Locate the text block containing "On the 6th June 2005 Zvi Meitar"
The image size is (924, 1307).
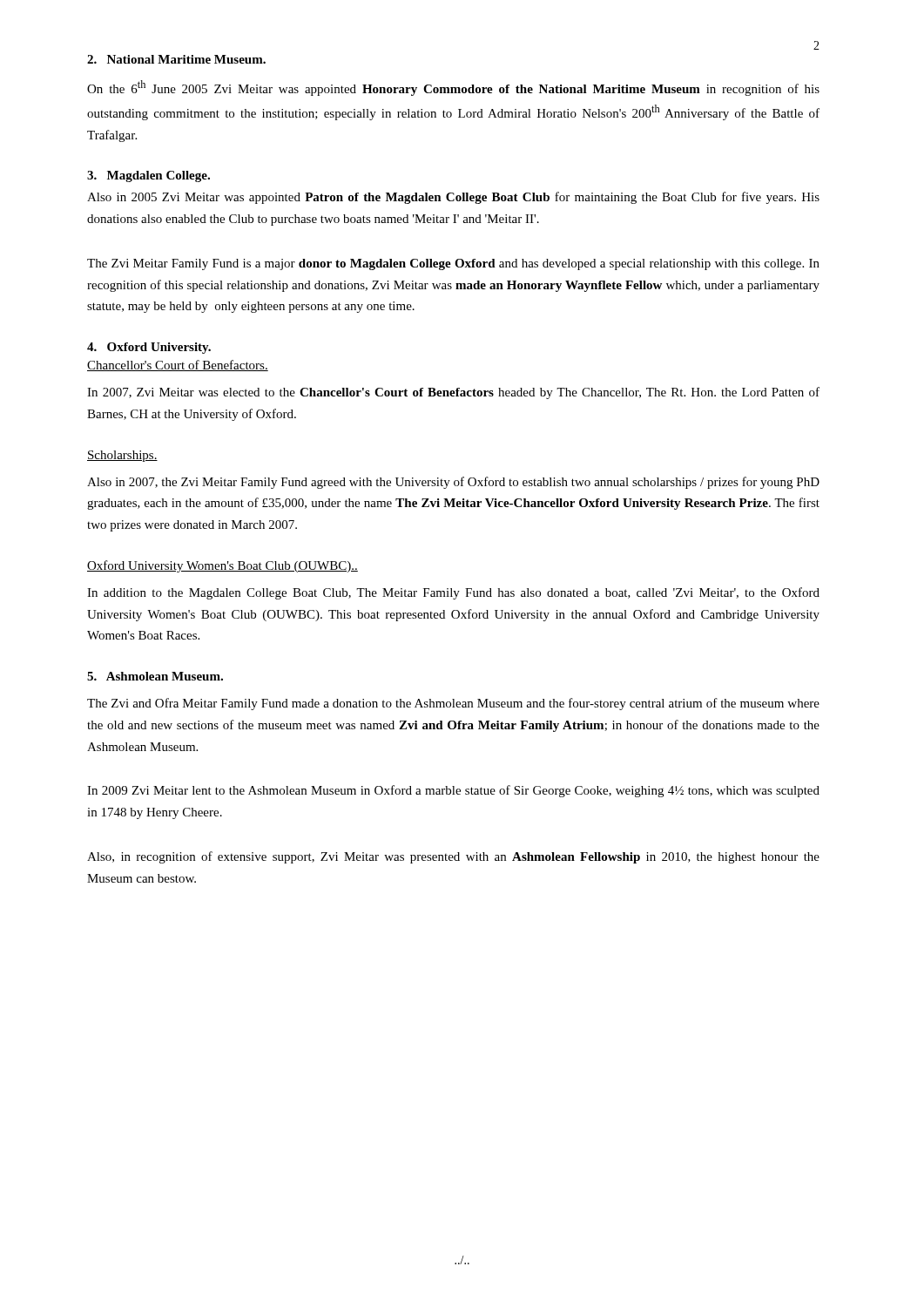point(453,110)
